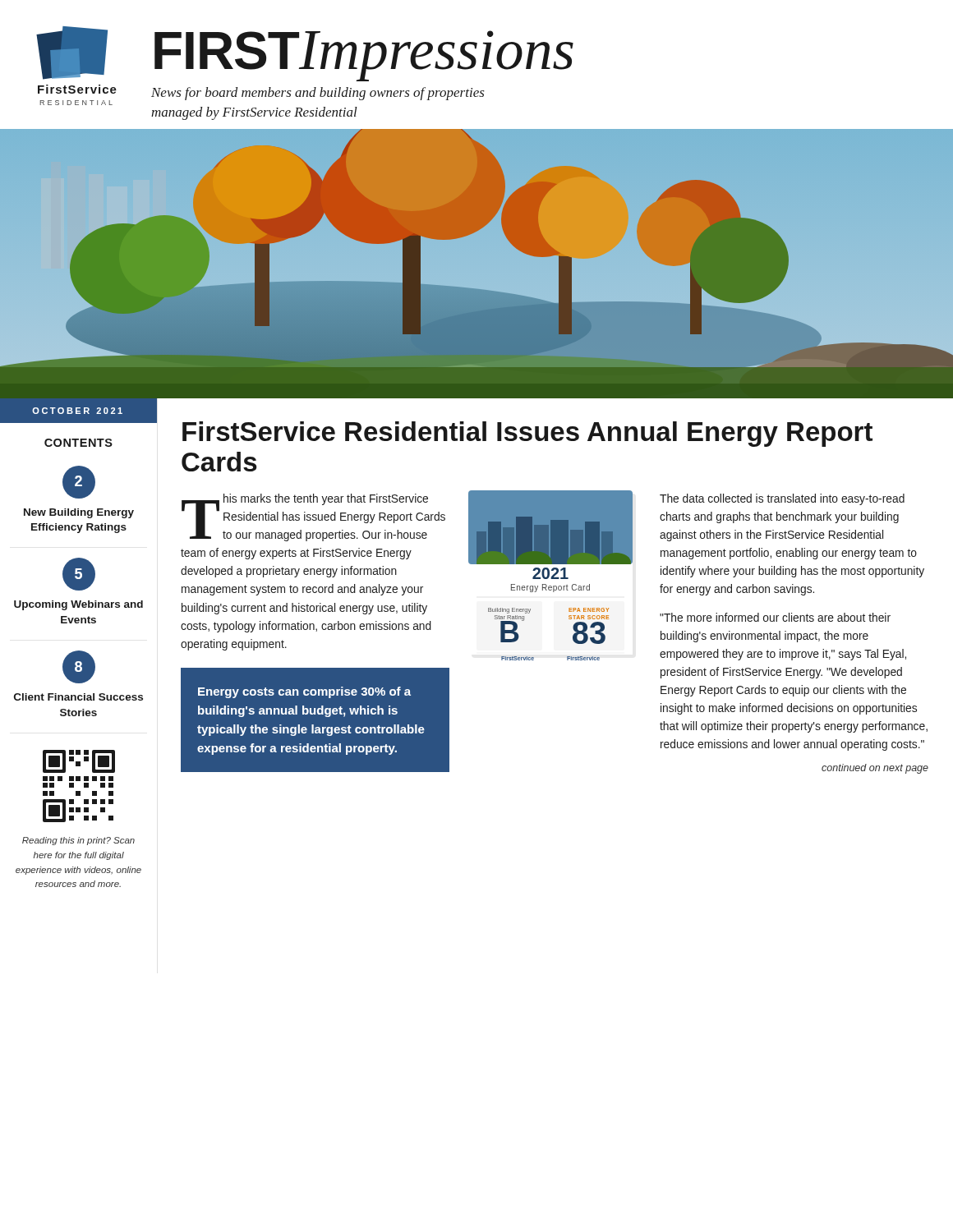Locate the logo
This screenshot has width=953, height=1232.
point(77,62)
